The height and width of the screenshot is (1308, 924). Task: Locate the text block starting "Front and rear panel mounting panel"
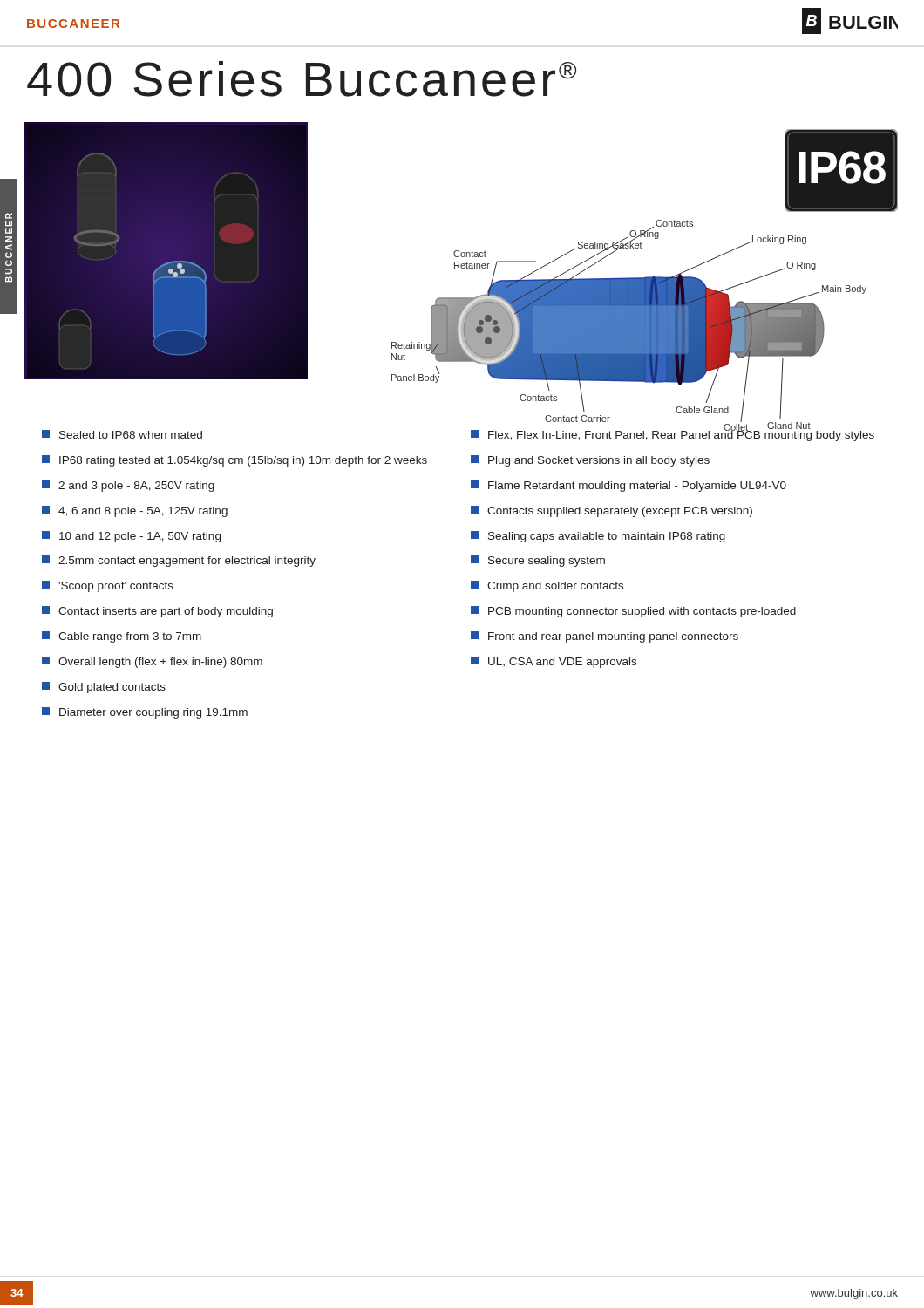(x=605, y=637)
